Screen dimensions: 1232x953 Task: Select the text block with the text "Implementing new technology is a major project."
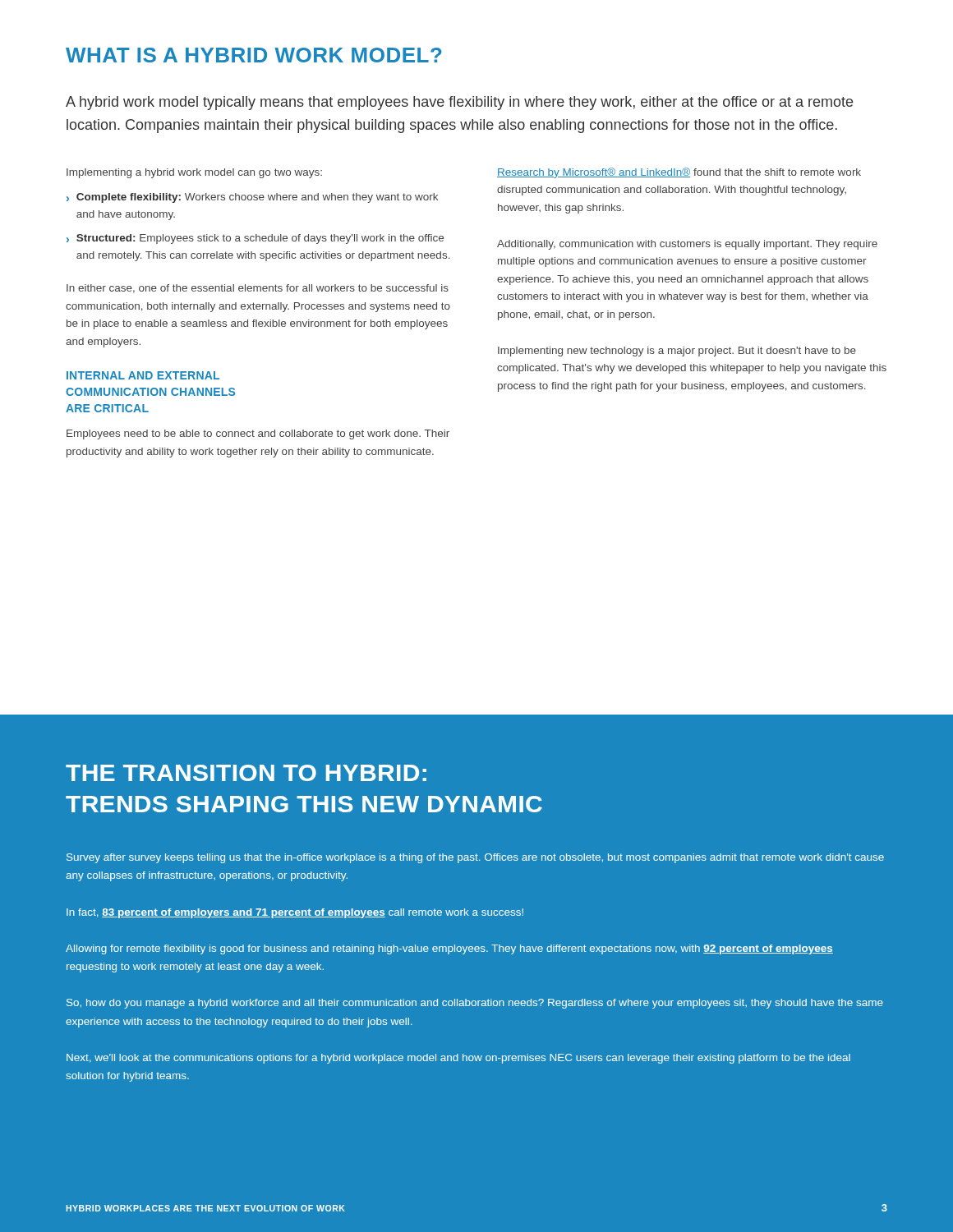pyautogui.click(x=692, y=368)
